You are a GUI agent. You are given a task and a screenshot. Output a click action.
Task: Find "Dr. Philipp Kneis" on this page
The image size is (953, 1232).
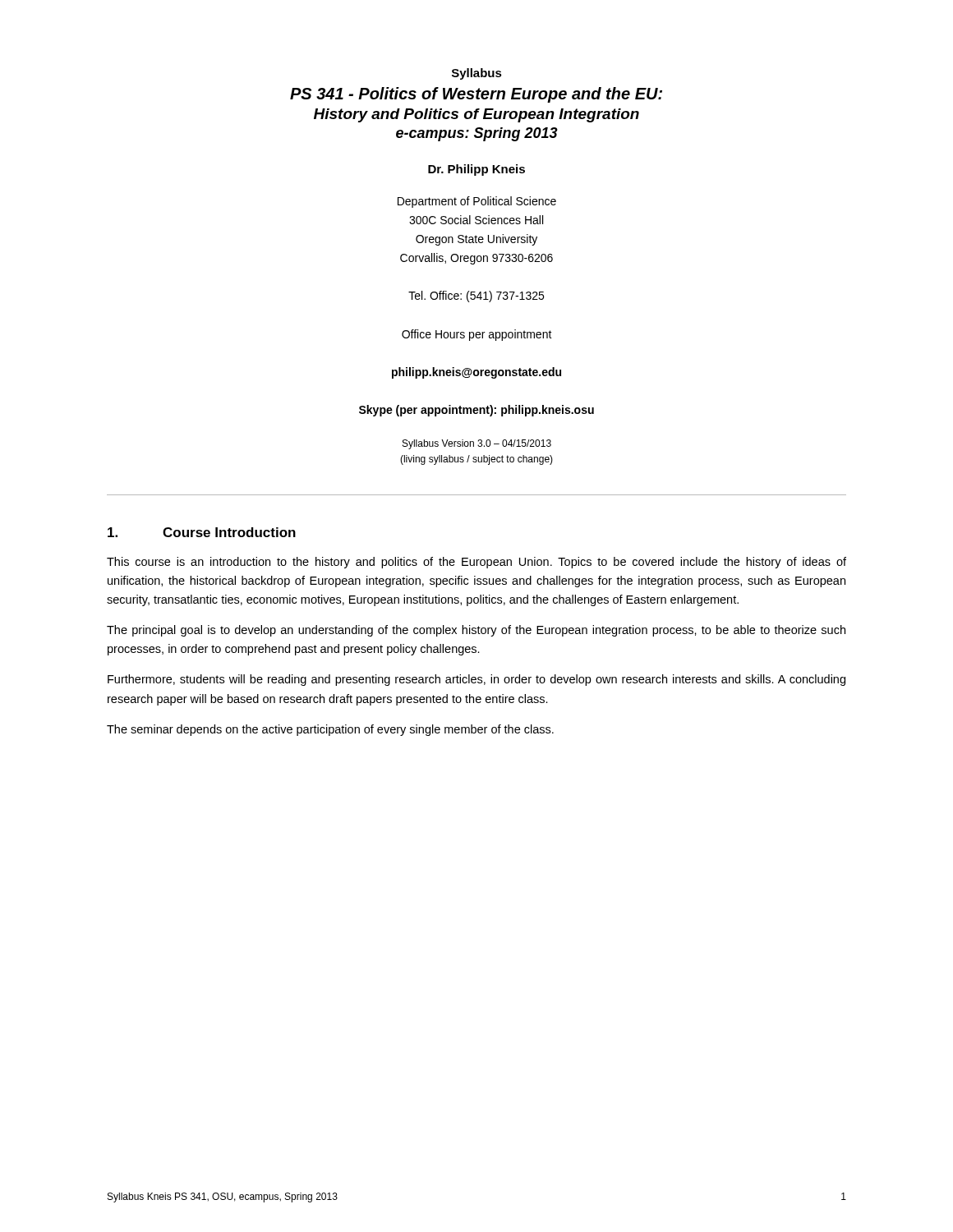(476, 169)
